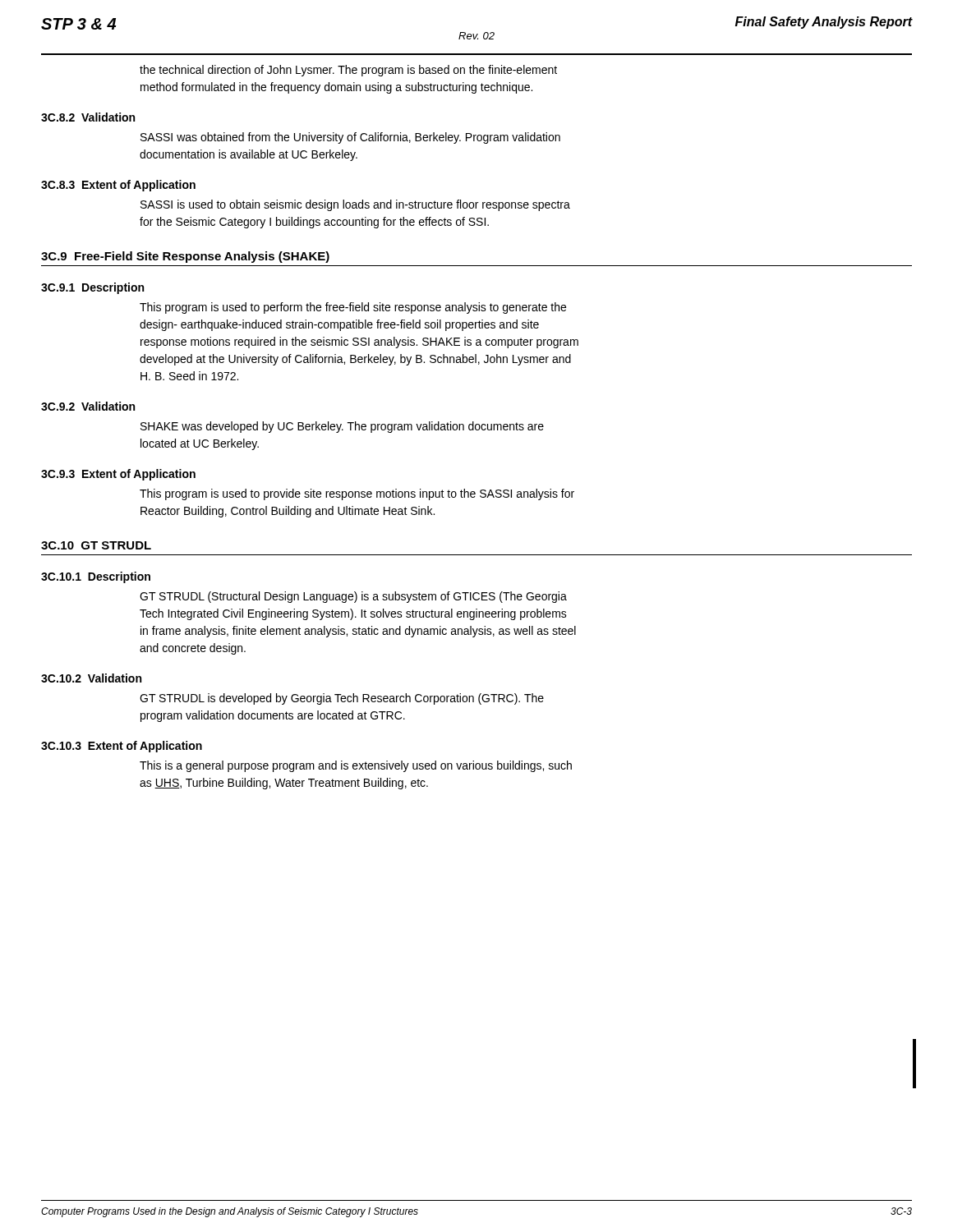Click on the section header containing "3C.10 GT STRUDL"
The width and height of the screenshot is (953, 1232).
coord(96,545)
